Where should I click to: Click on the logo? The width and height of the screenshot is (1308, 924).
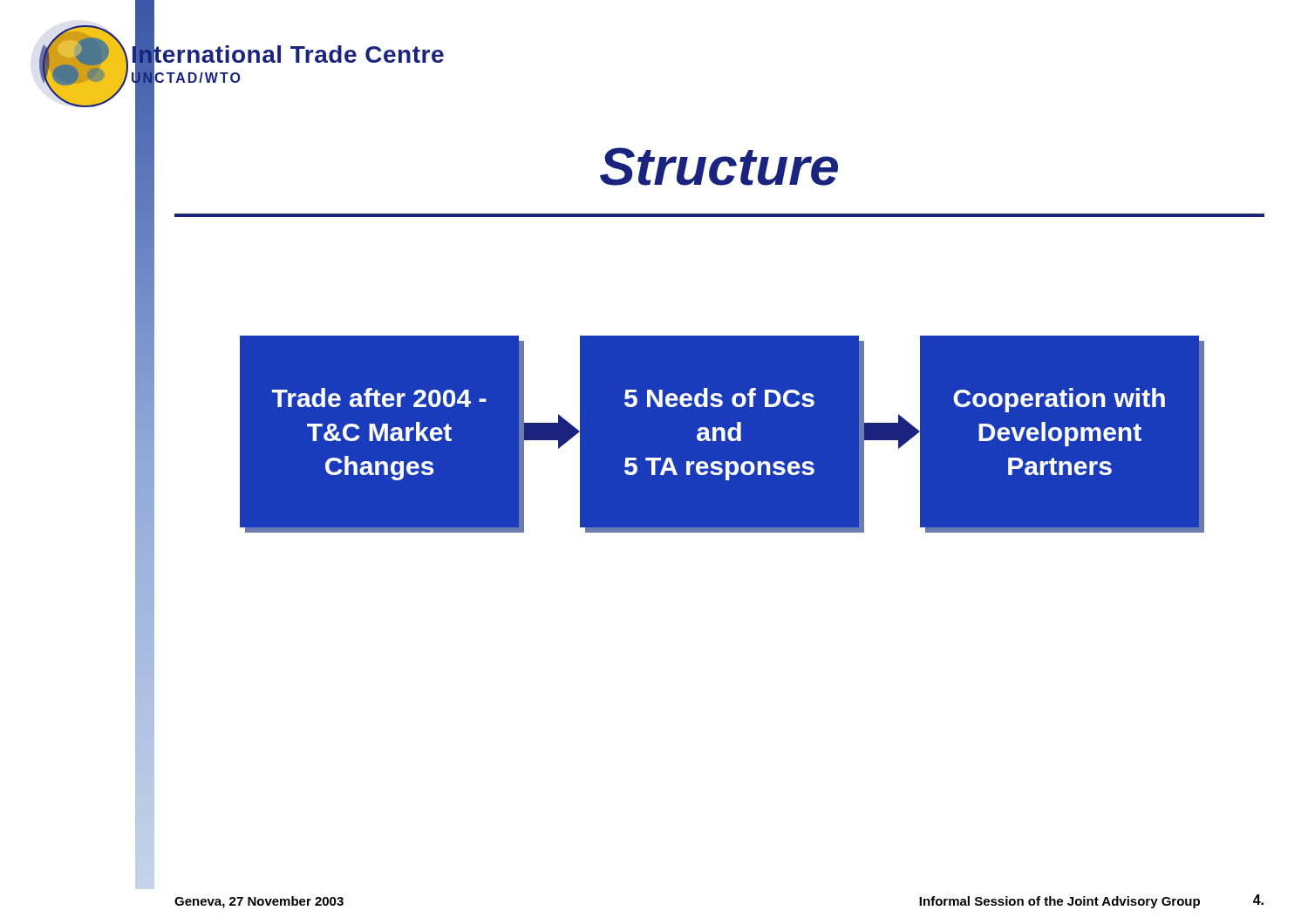click(x=235, y=64)
